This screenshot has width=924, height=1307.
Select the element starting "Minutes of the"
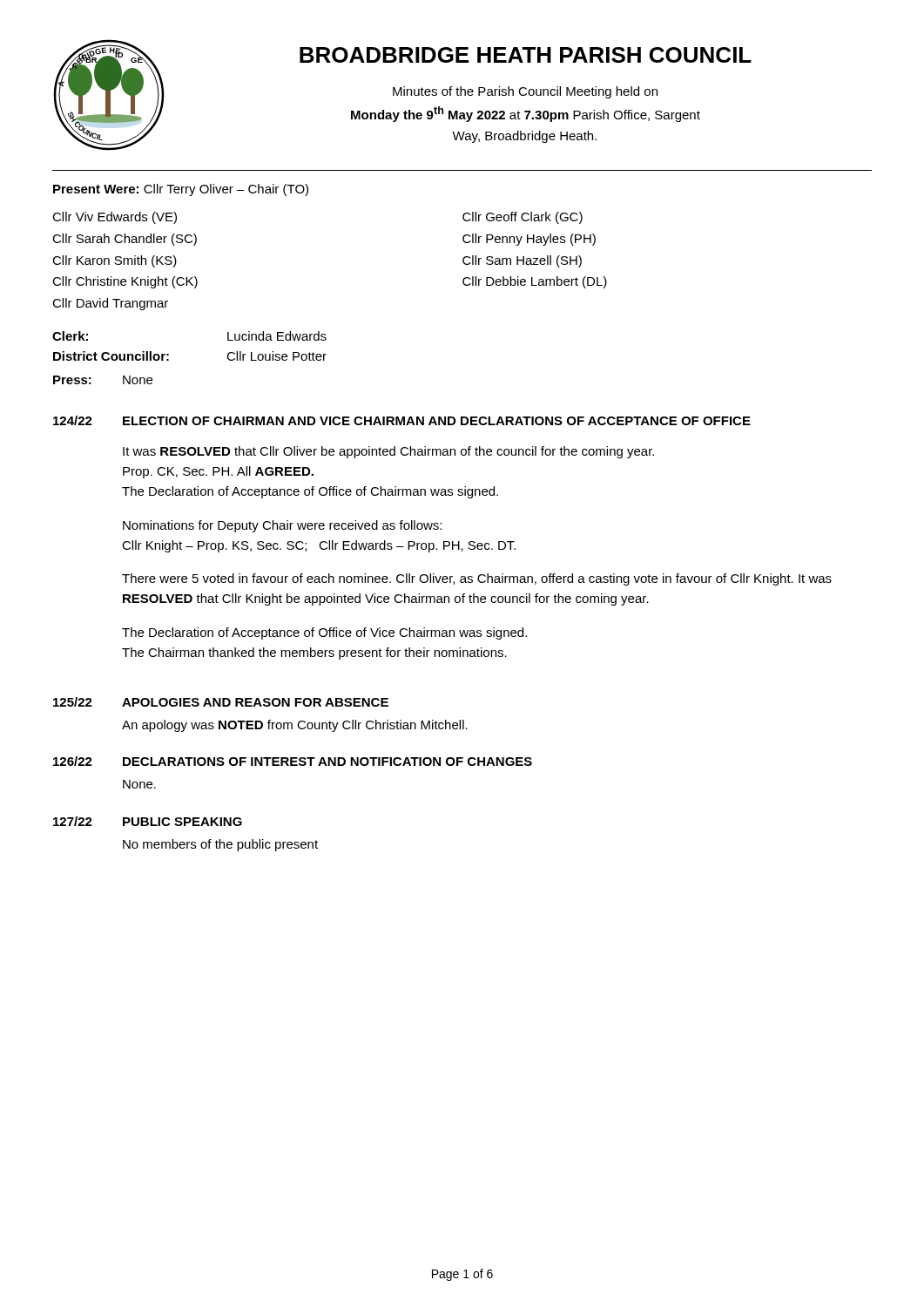pos(525,113)
